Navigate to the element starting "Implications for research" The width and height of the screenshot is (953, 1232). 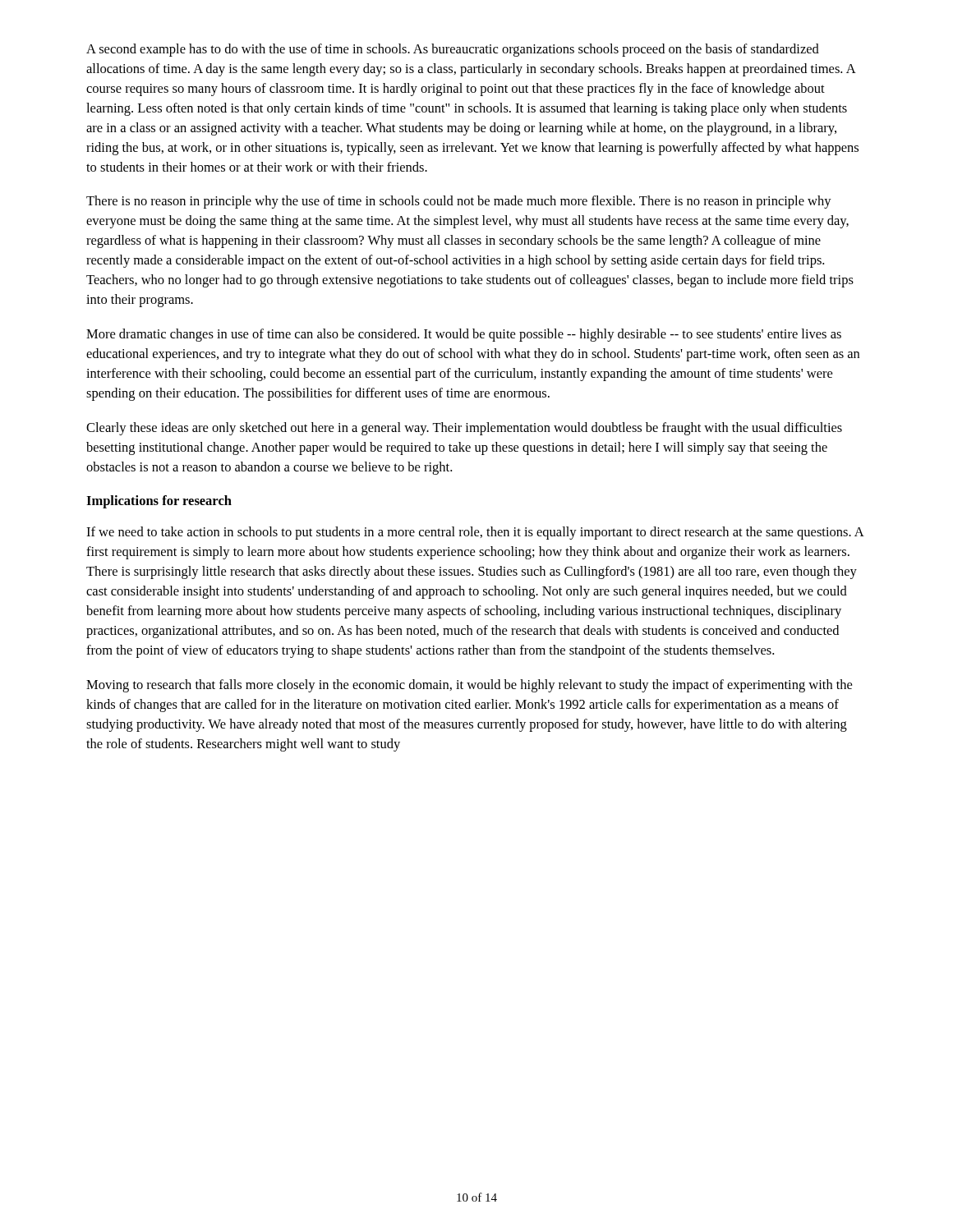tap(159, 501)
